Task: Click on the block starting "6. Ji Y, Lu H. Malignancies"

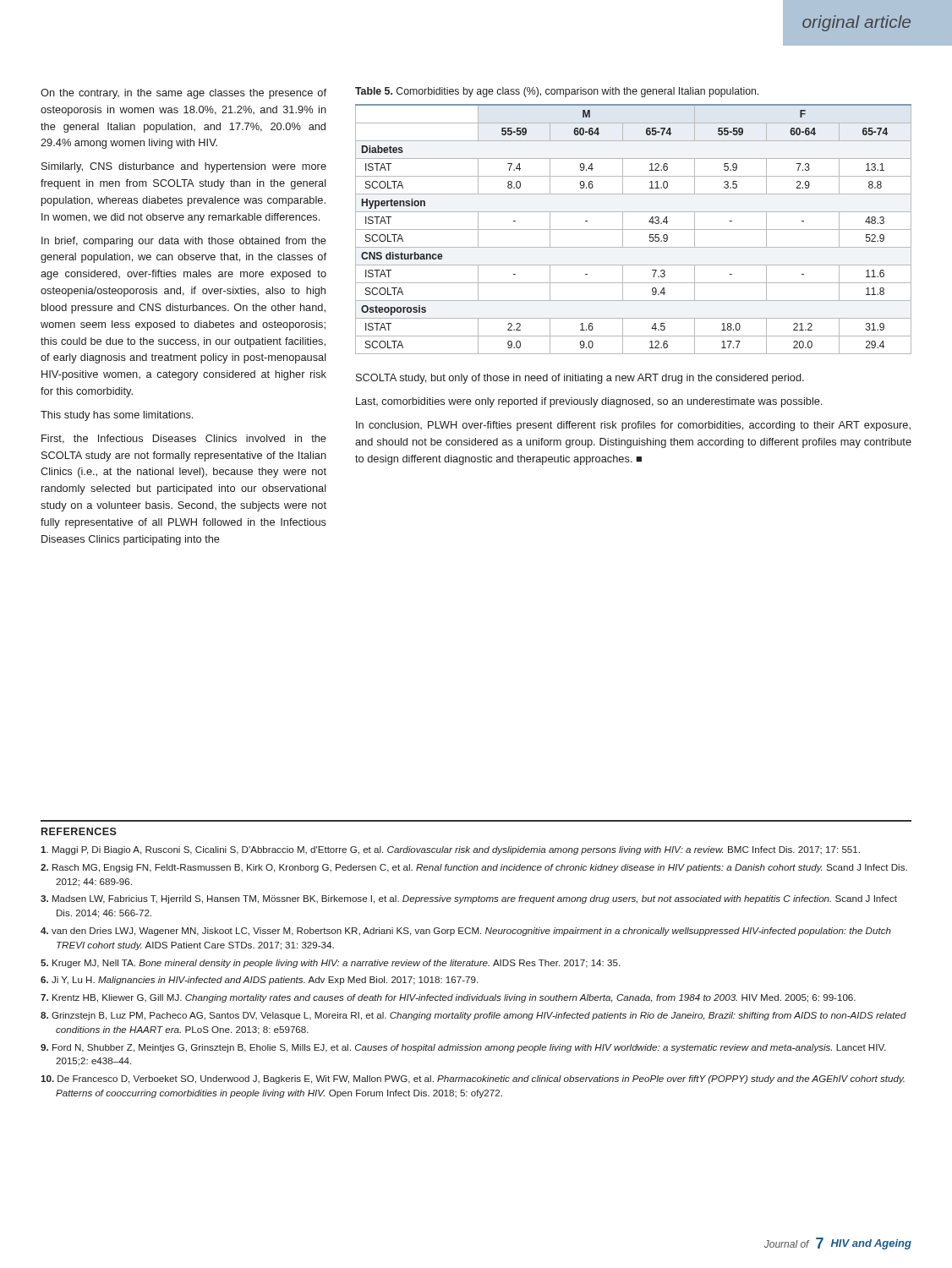Action: pos(260,980)
